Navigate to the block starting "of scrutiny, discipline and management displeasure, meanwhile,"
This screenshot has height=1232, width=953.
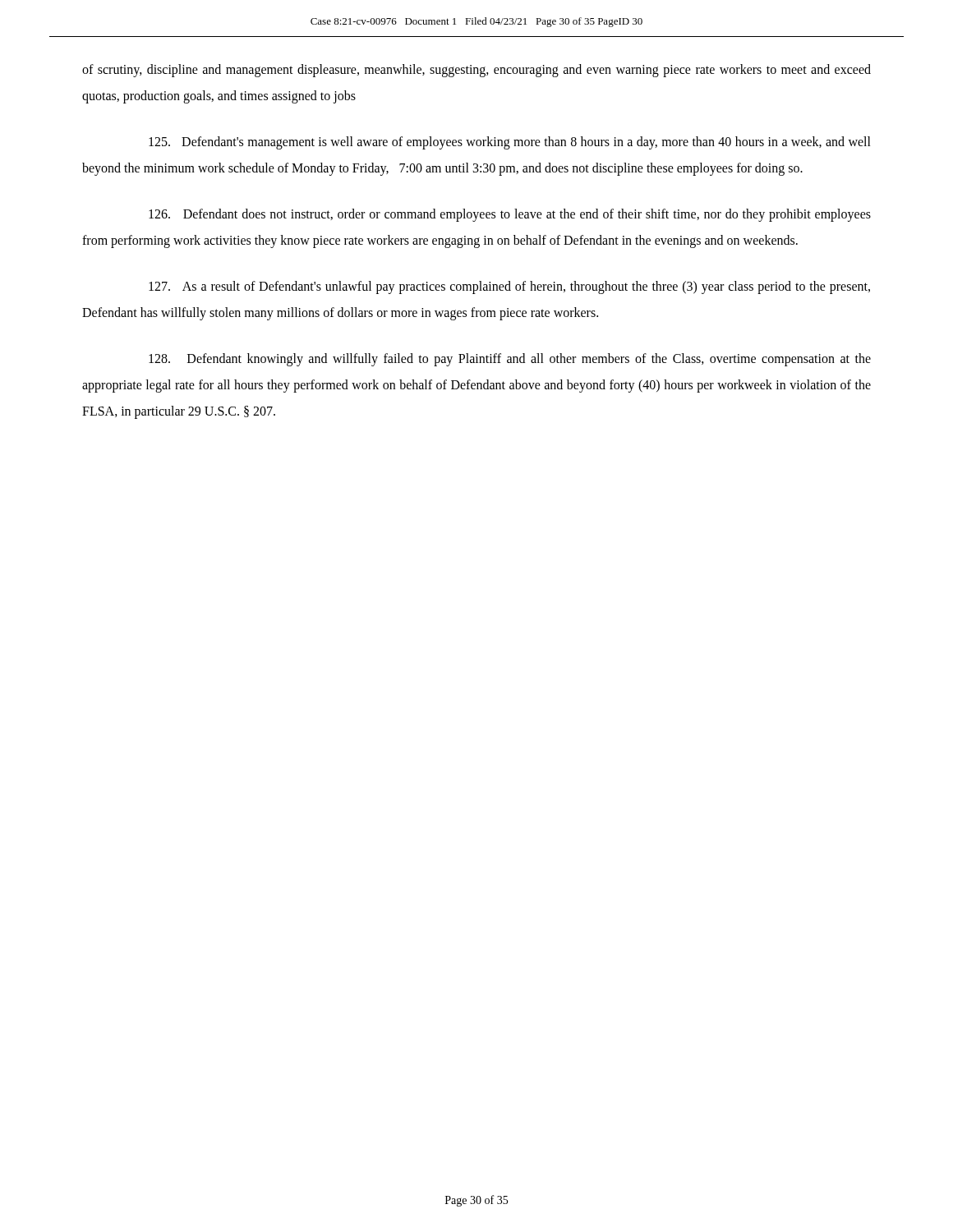point(476,83)
